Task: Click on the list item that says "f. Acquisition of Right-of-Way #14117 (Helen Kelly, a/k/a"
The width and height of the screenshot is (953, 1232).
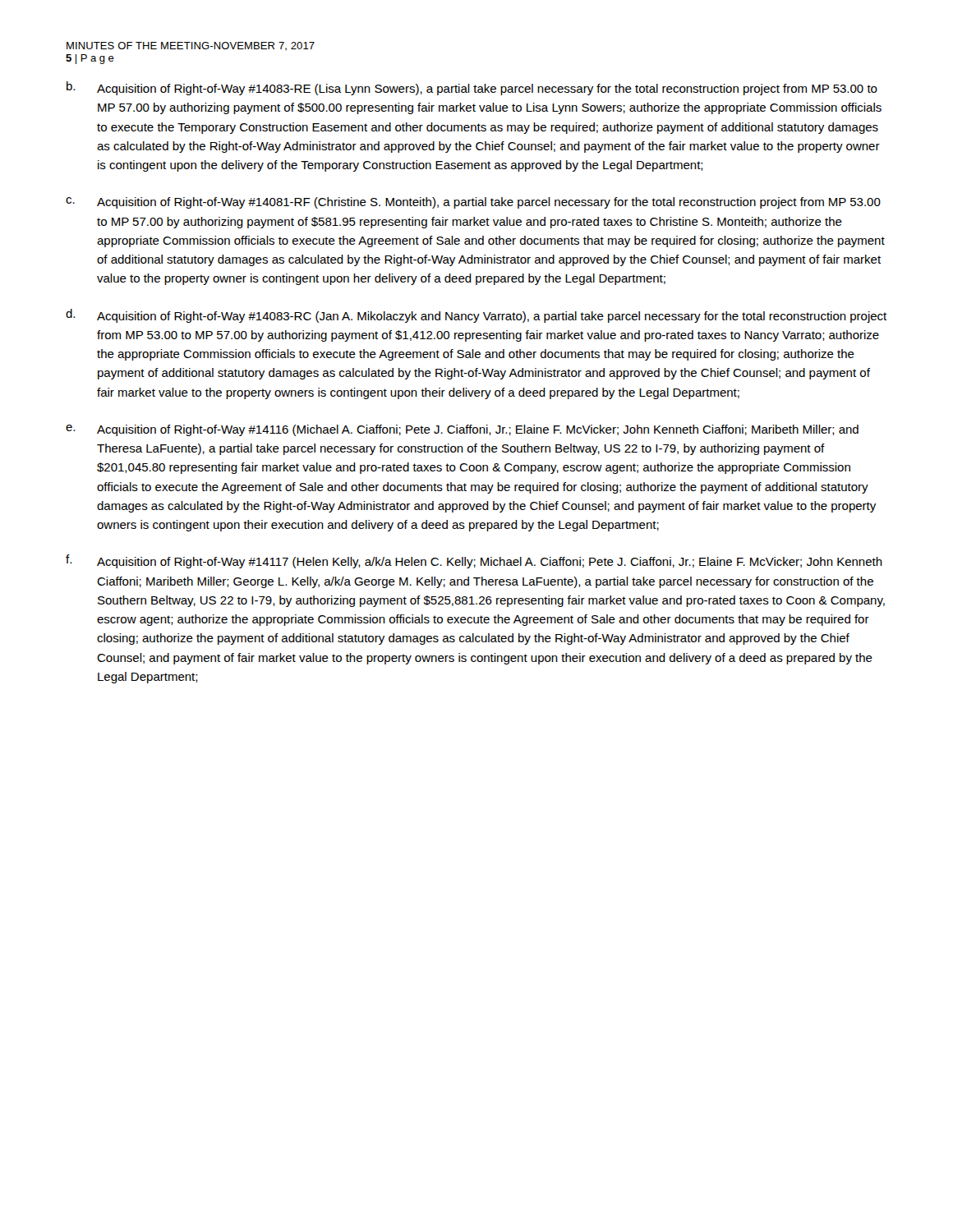Action: coord(476,619)
